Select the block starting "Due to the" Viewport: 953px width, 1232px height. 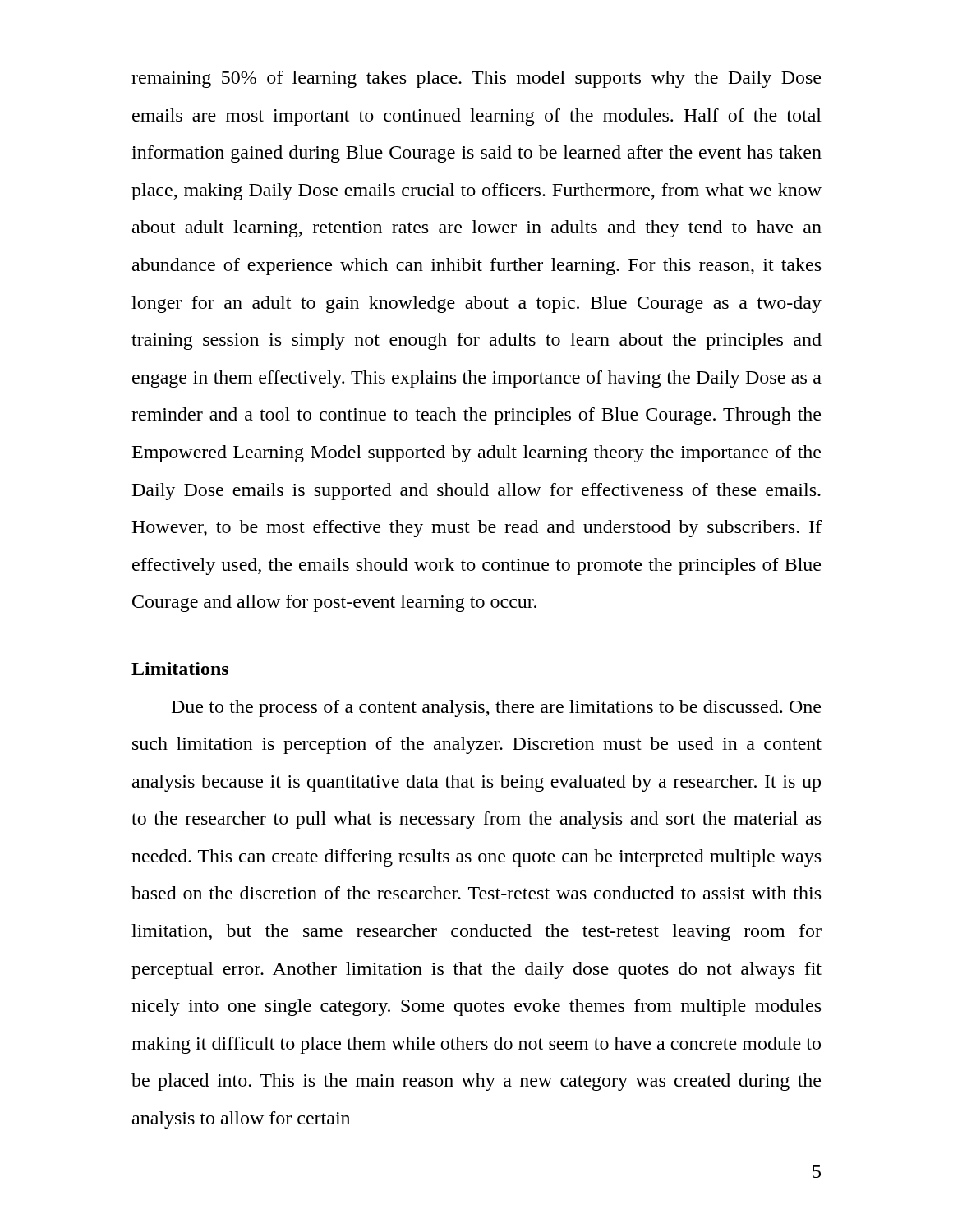click(496, 708)
